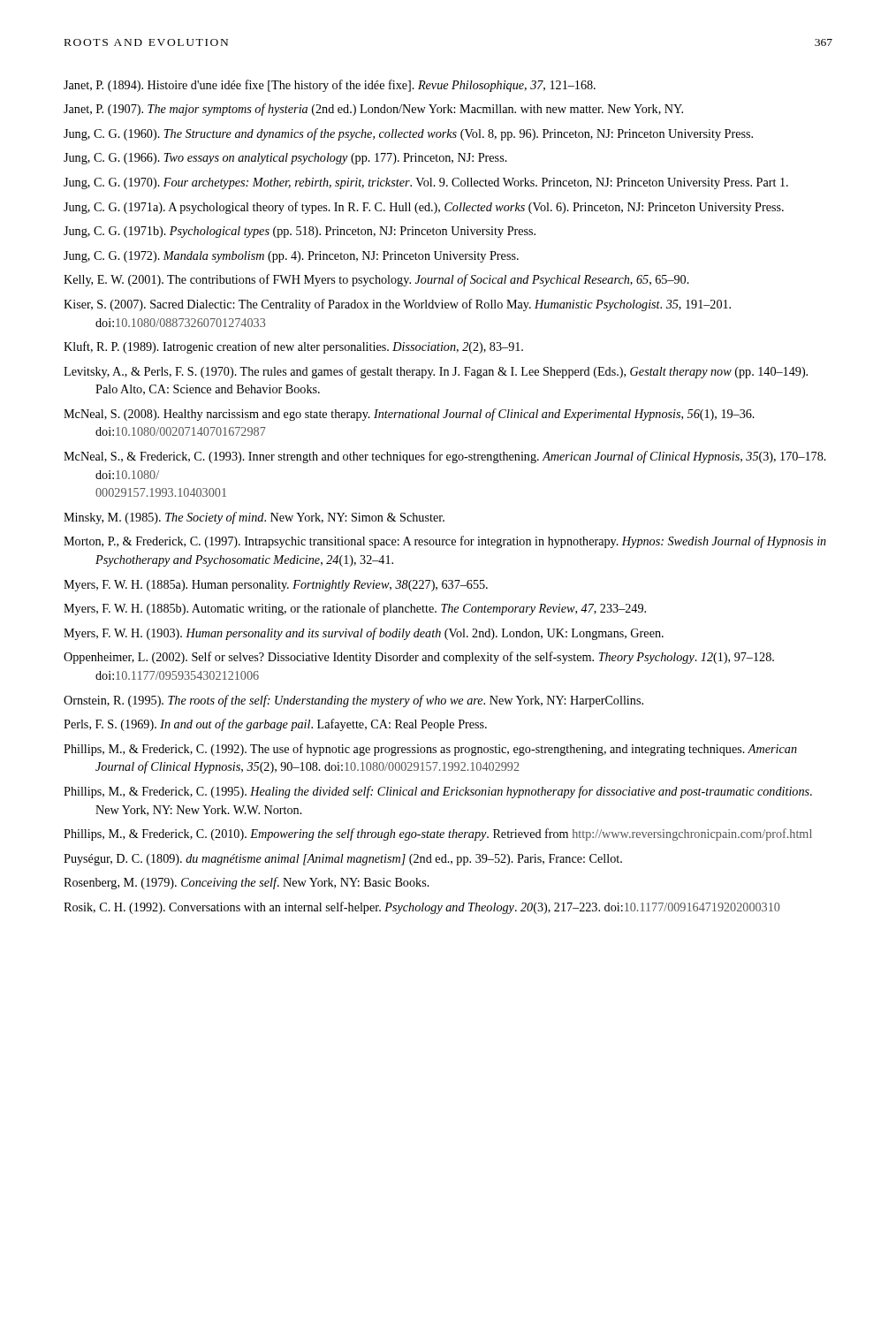Locate the element starting "Rosenberg, M. (1979). Conceiving the self."

tap(263, 883)
